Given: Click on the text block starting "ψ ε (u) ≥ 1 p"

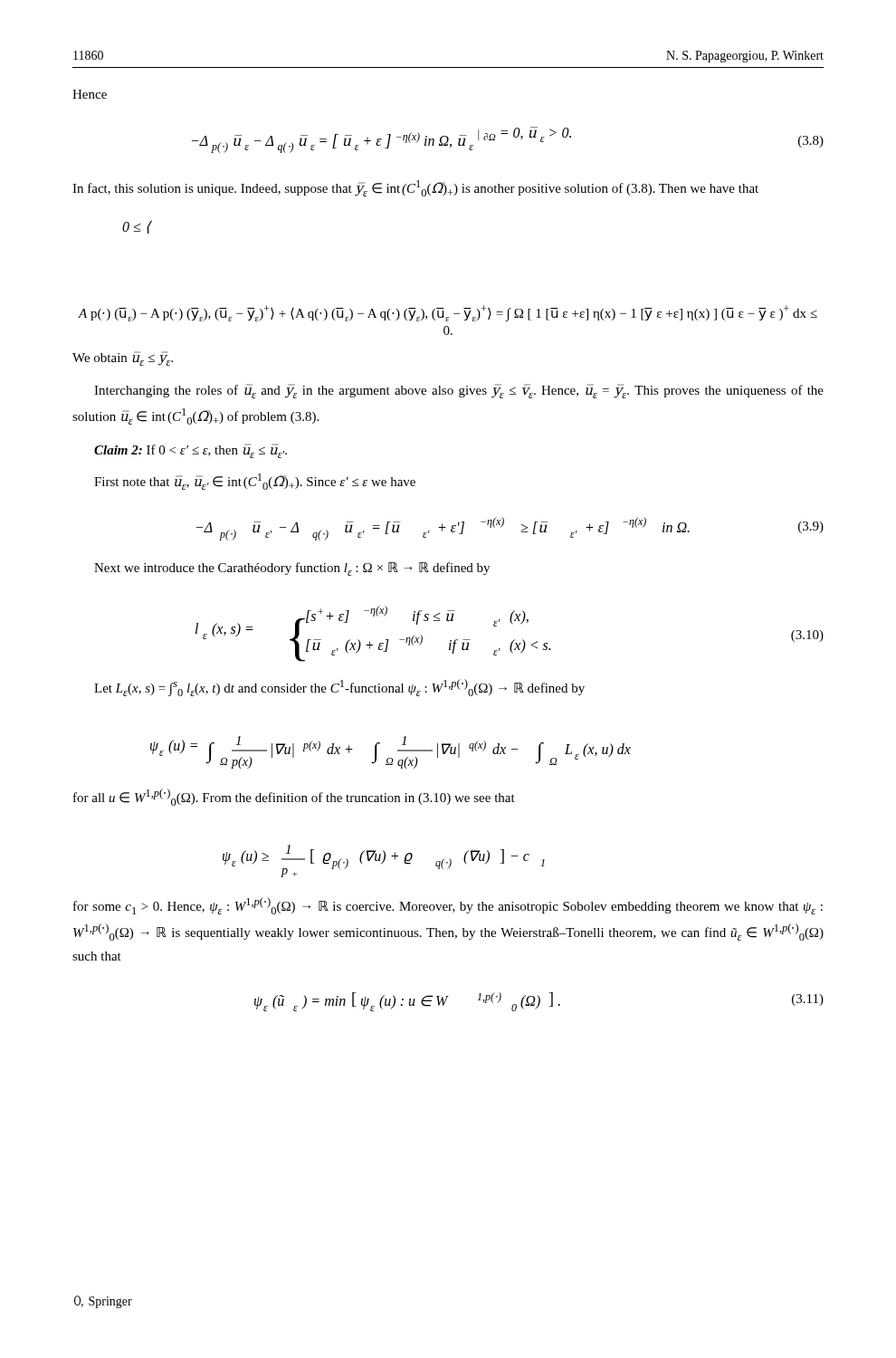Looking at the screenshot, I should click(x=448, y=852).
